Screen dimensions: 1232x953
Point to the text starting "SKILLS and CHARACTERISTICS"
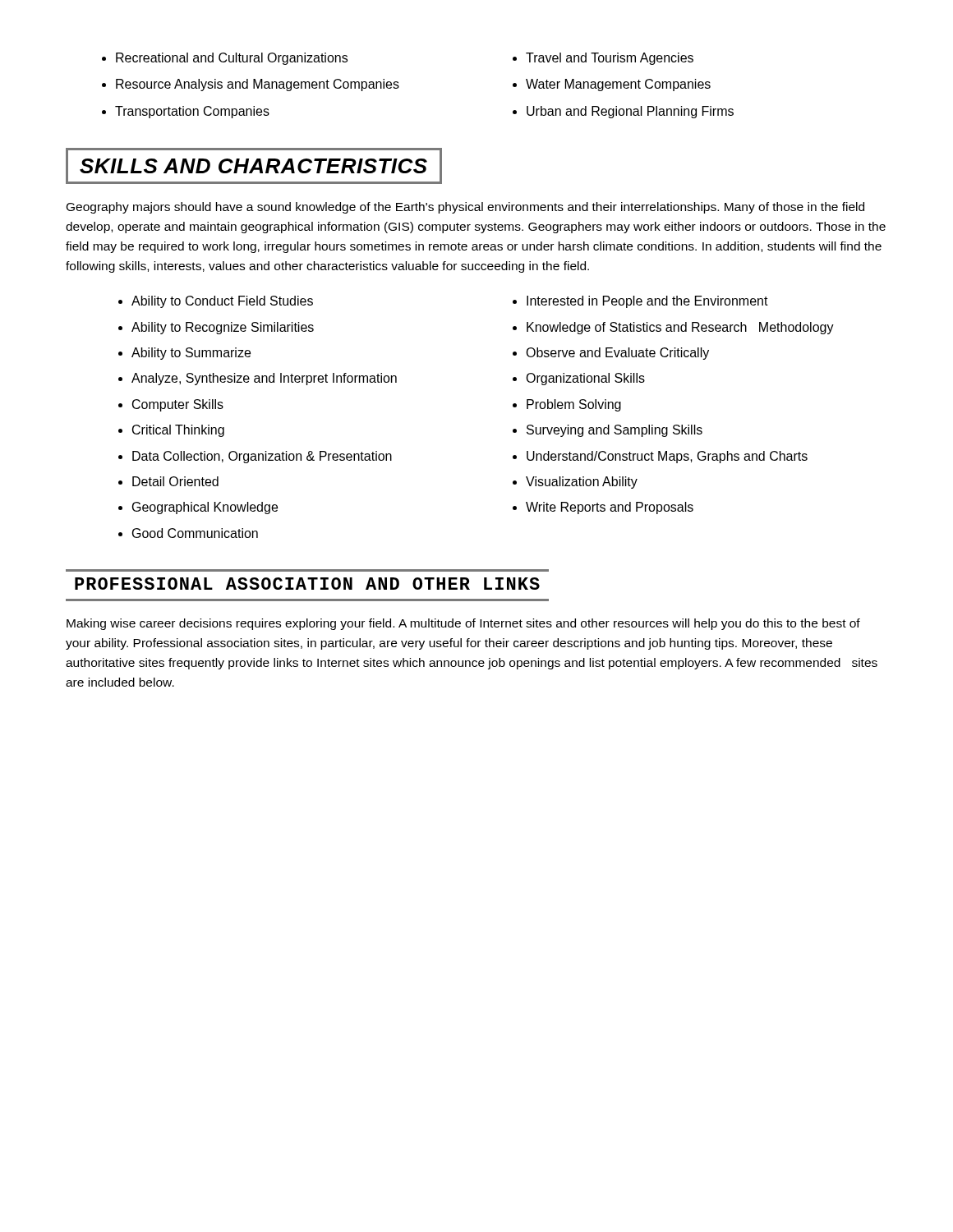tap(254, 166)
